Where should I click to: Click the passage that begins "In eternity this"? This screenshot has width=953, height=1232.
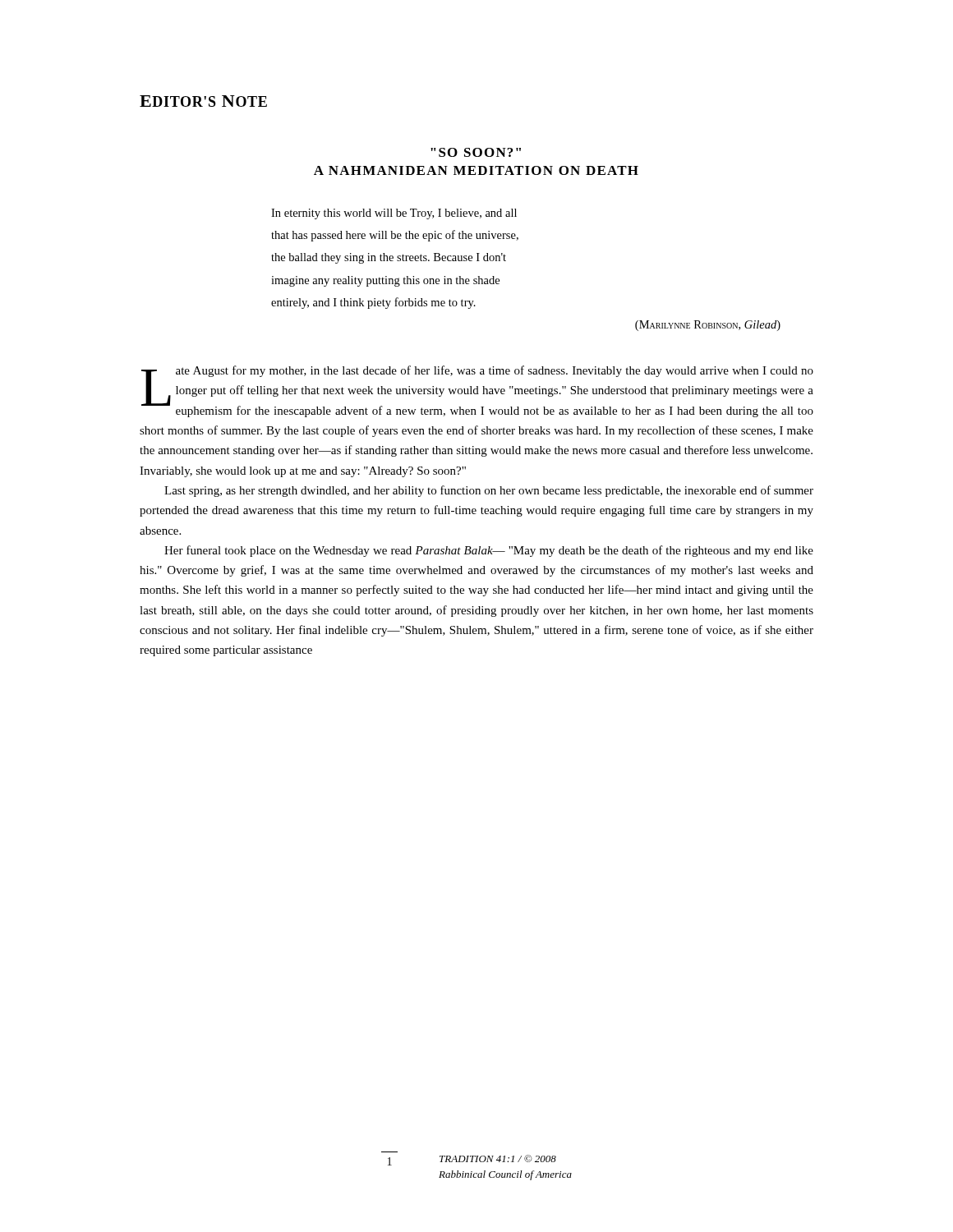click(394, 214)
